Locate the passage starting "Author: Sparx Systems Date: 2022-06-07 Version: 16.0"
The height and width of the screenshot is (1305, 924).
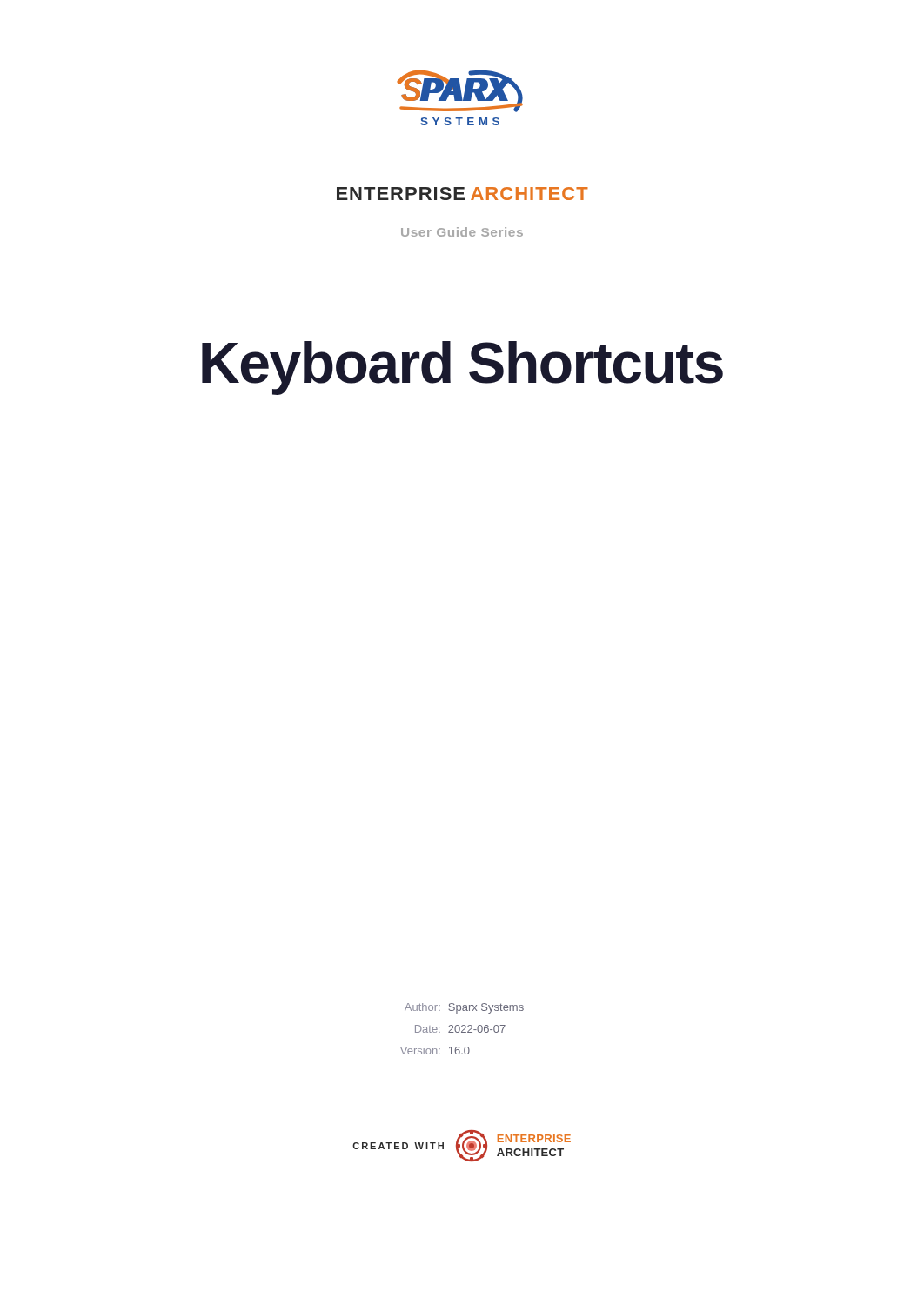point(462,1029)
